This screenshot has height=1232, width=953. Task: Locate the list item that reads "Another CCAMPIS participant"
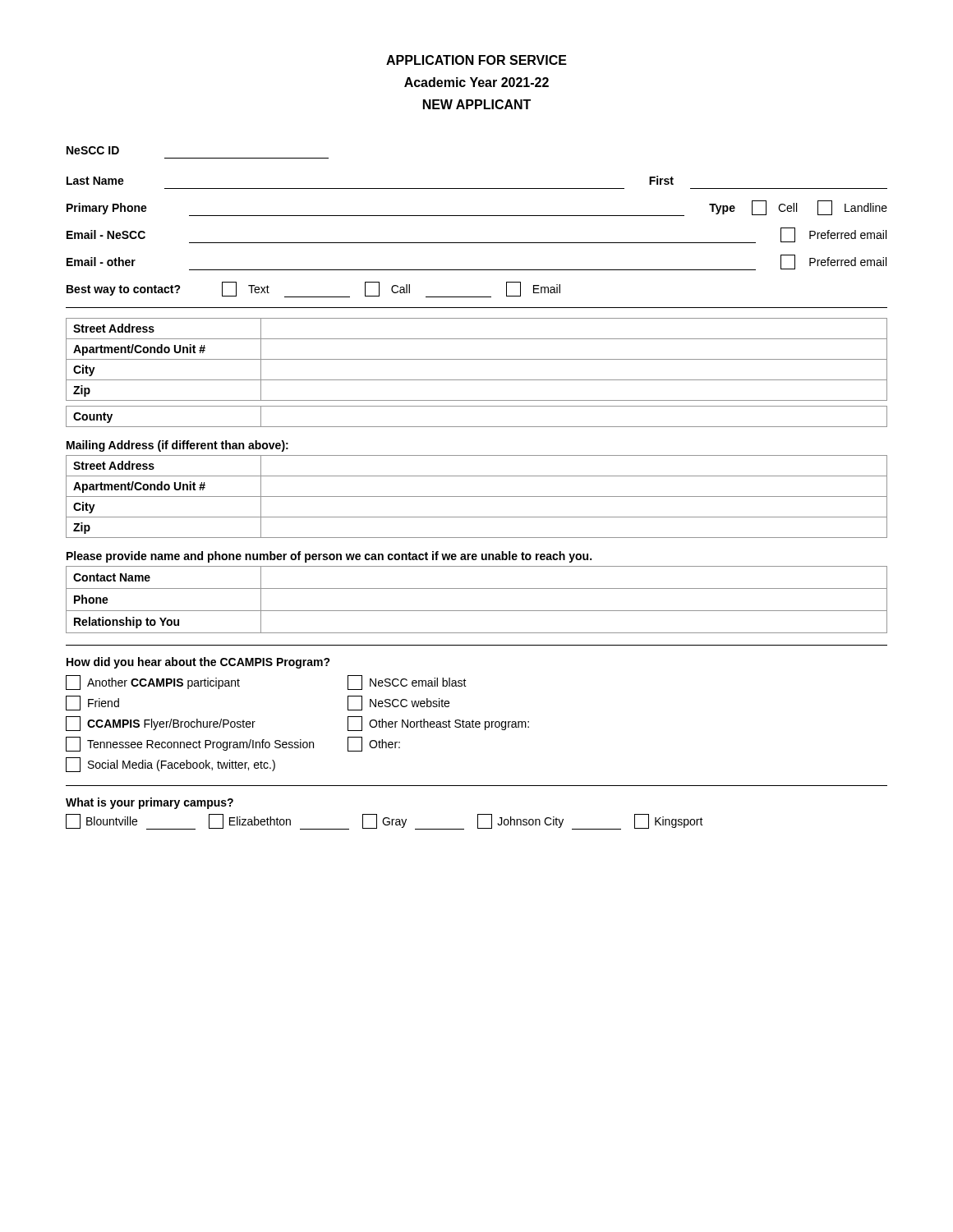point(153,682)
